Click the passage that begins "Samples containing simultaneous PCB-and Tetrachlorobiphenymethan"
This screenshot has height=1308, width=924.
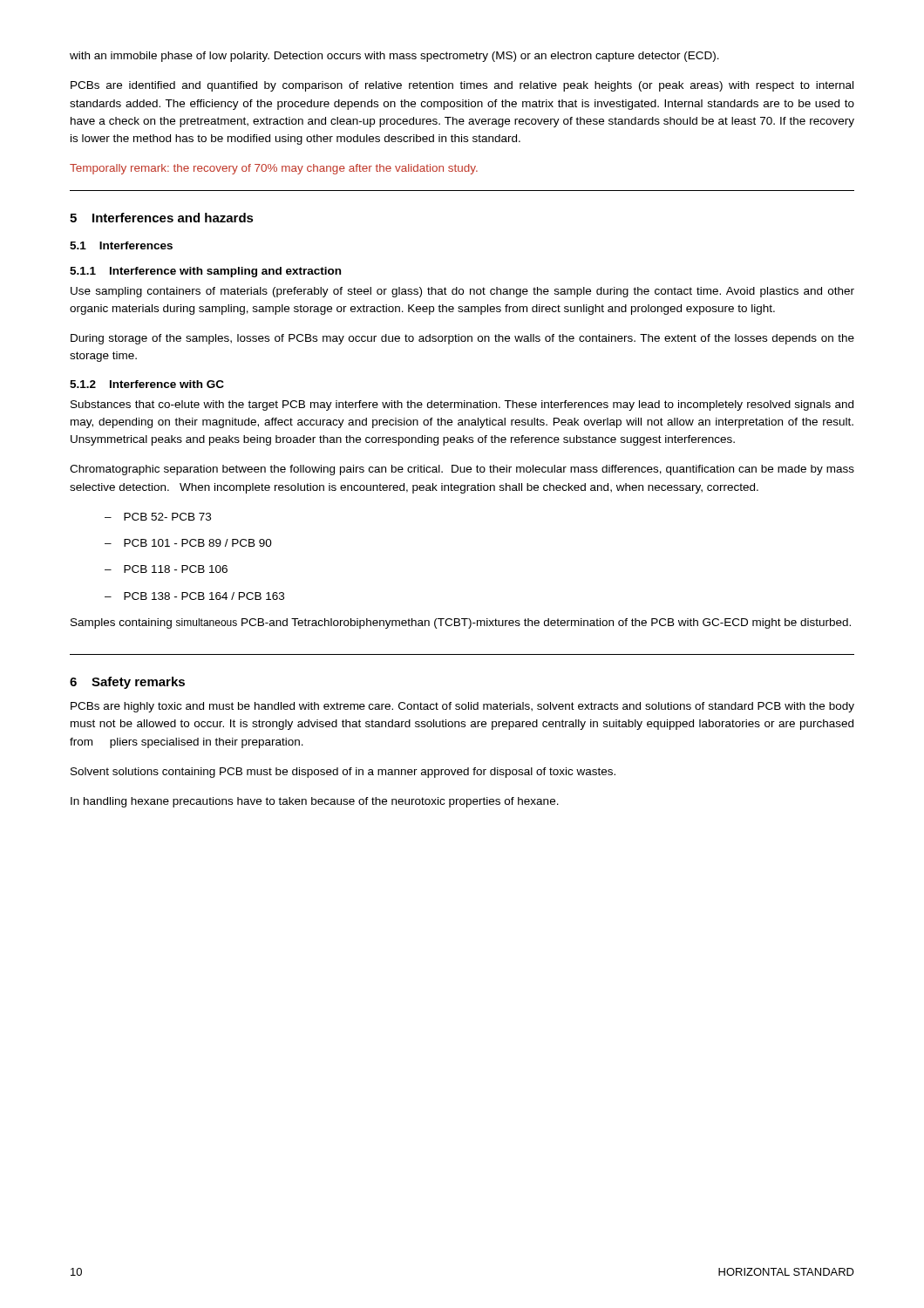461,622
